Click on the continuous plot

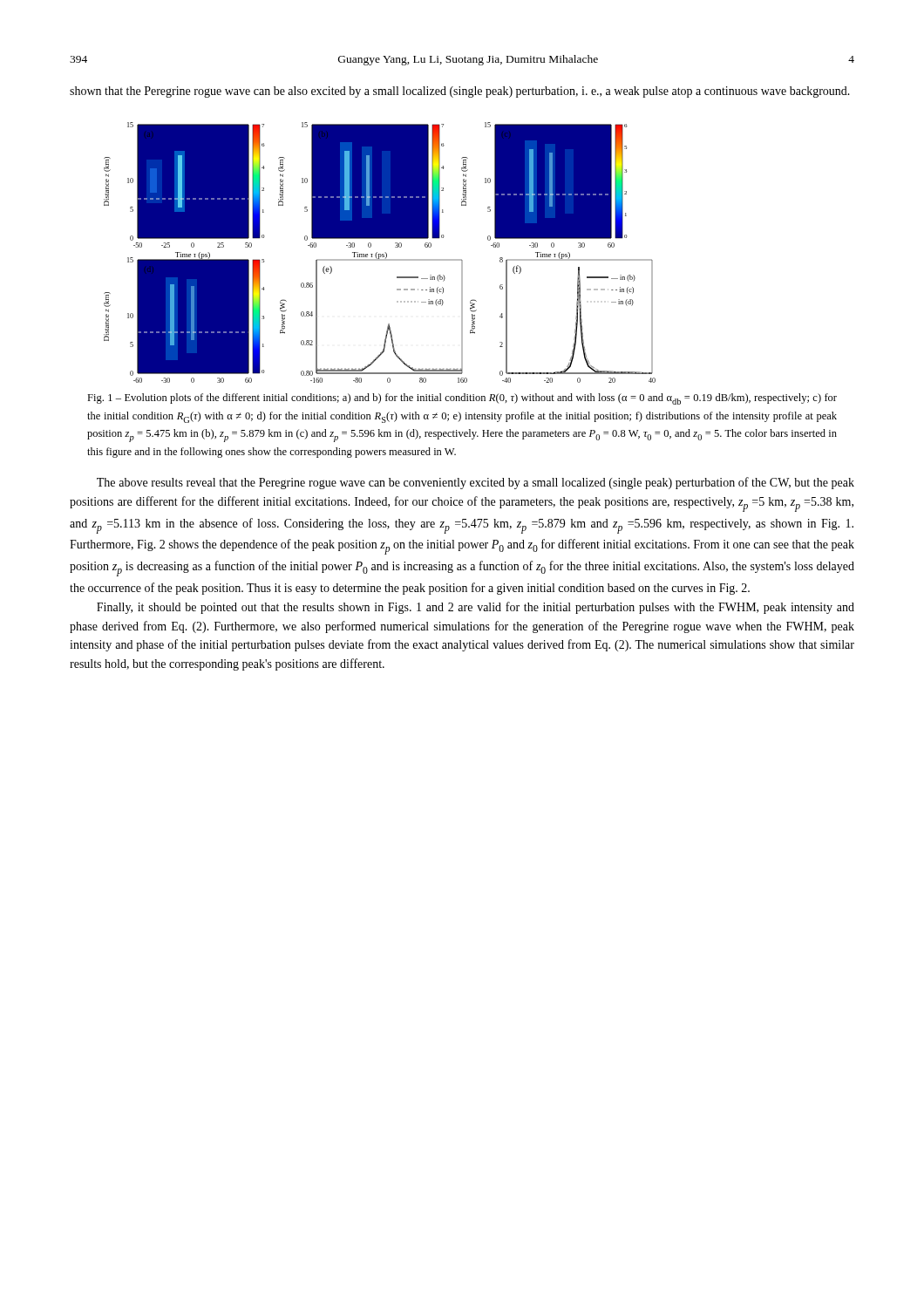[462, 251]
